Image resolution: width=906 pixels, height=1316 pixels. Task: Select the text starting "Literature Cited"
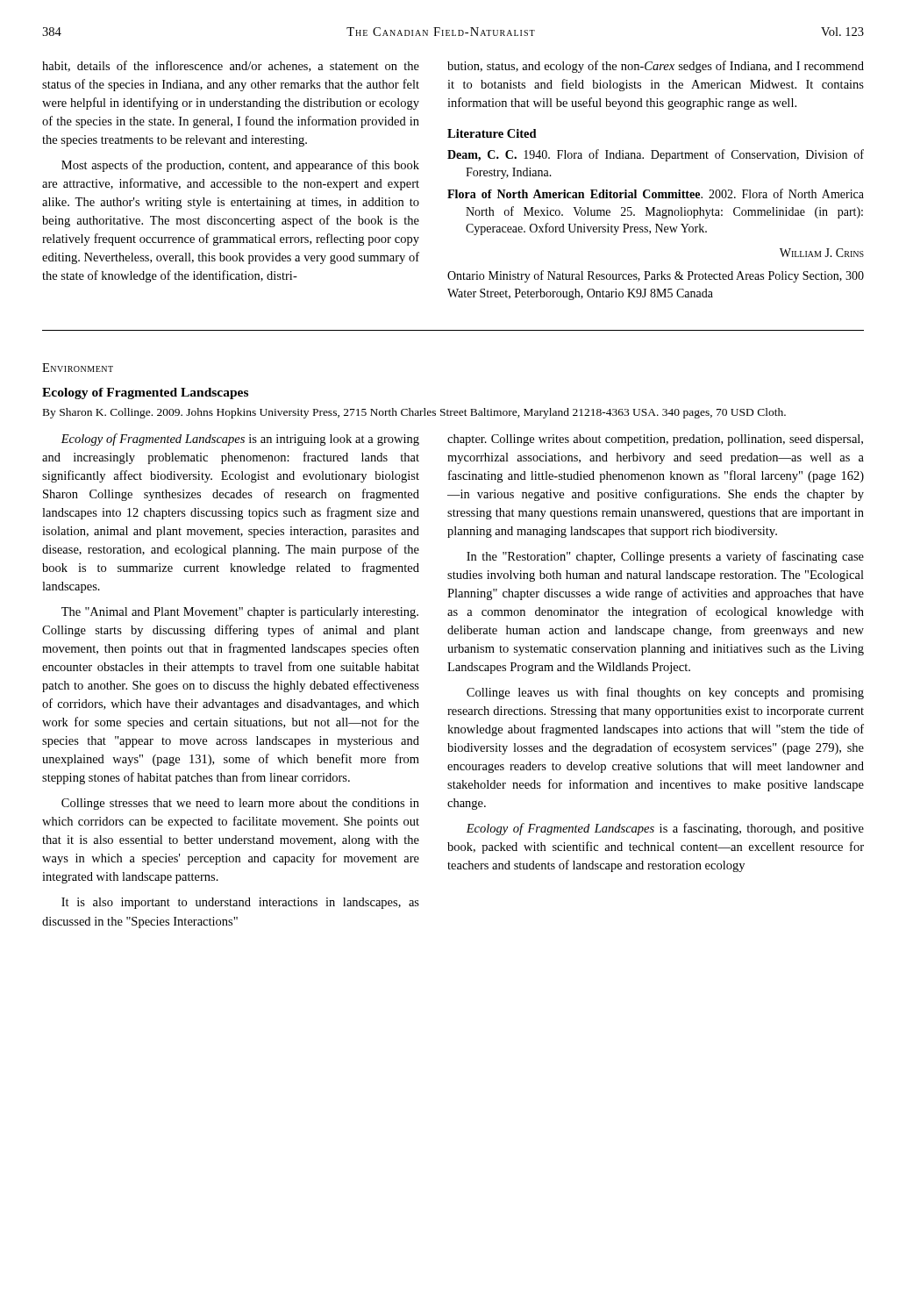pos(492,133)
